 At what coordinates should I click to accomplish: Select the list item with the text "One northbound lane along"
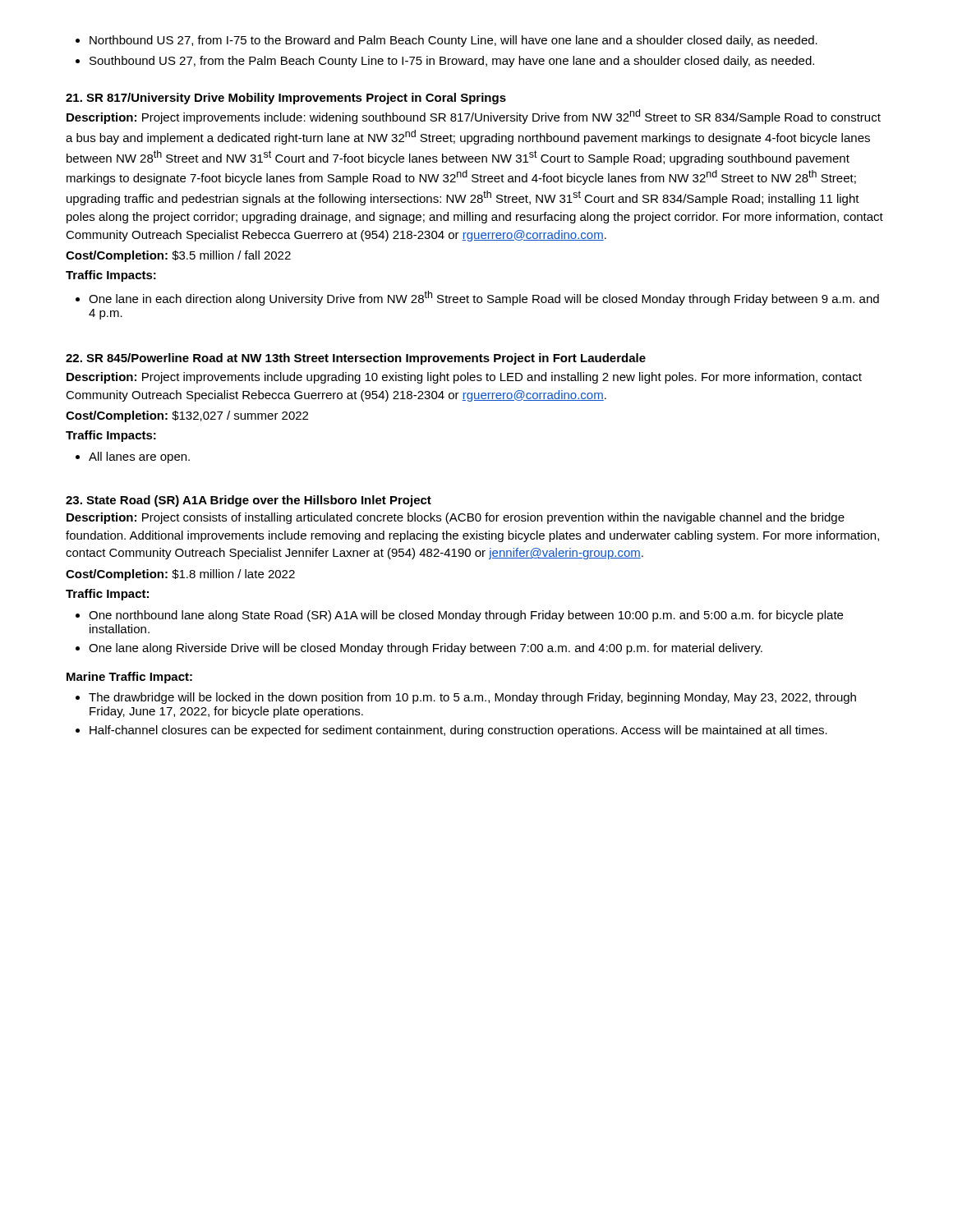(466, 621)
